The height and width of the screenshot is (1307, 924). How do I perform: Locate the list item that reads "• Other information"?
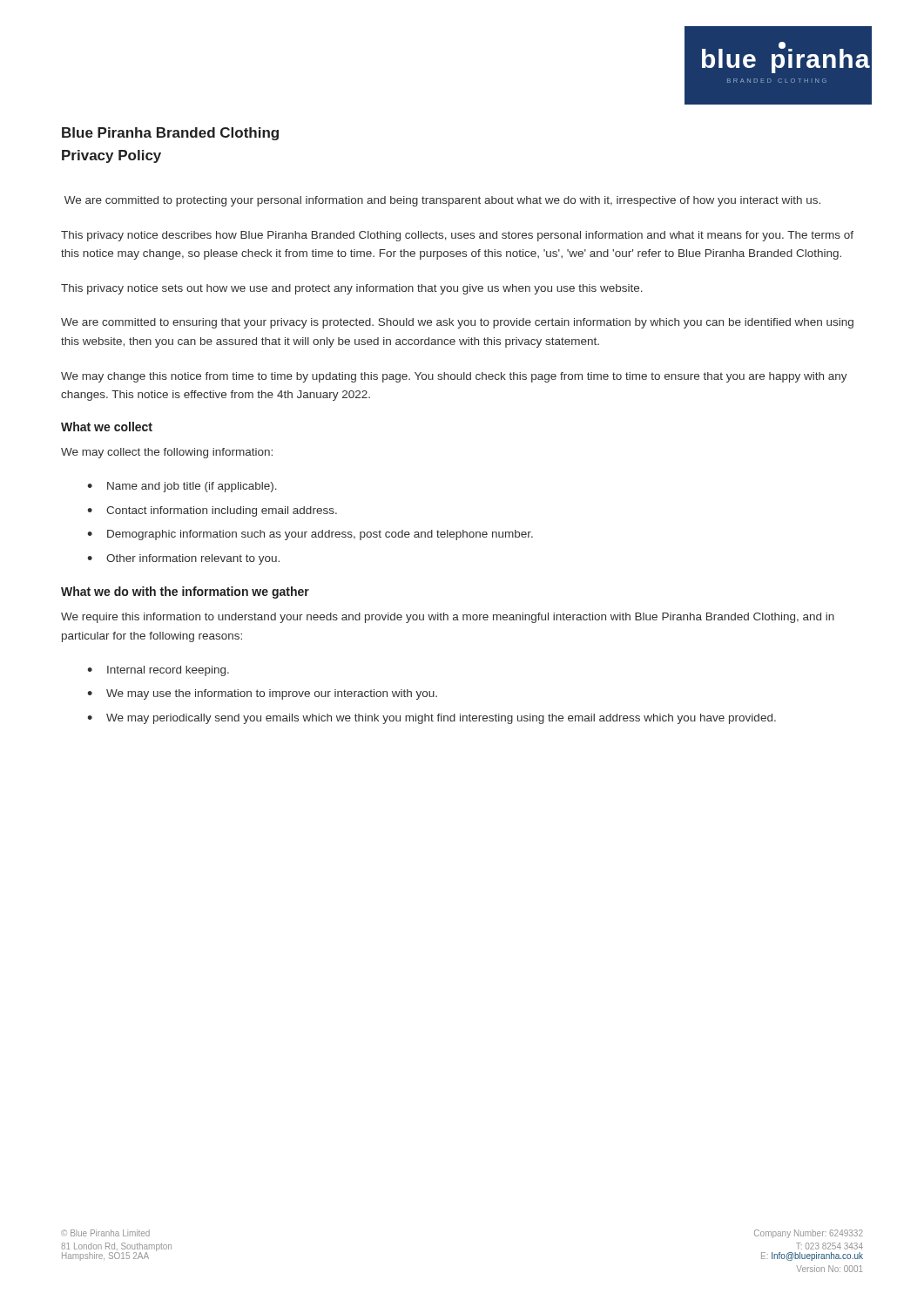point(184,559)
